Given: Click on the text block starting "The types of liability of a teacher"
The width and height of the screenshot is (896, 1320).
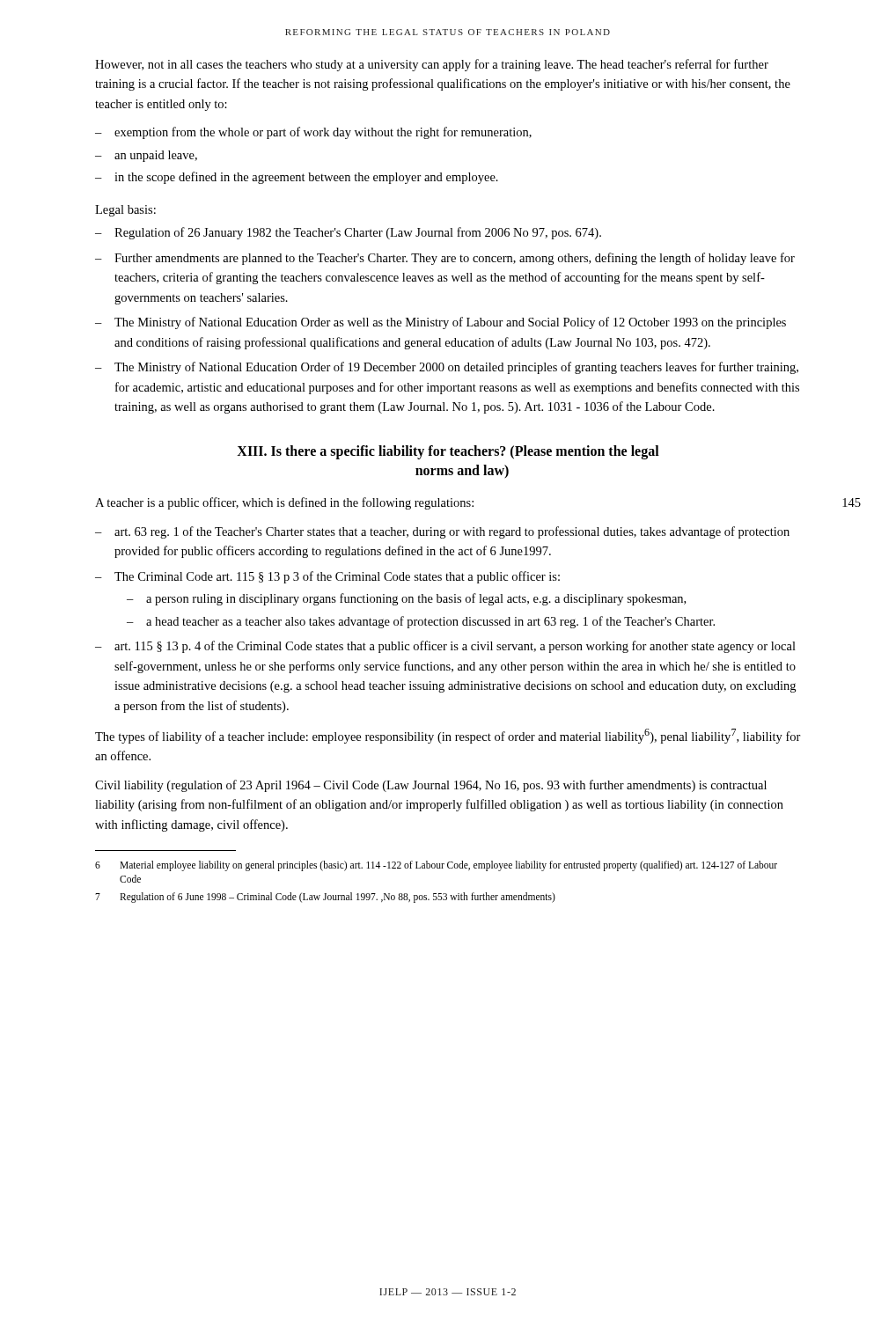Looking at the screenshot, I should 448,745.
